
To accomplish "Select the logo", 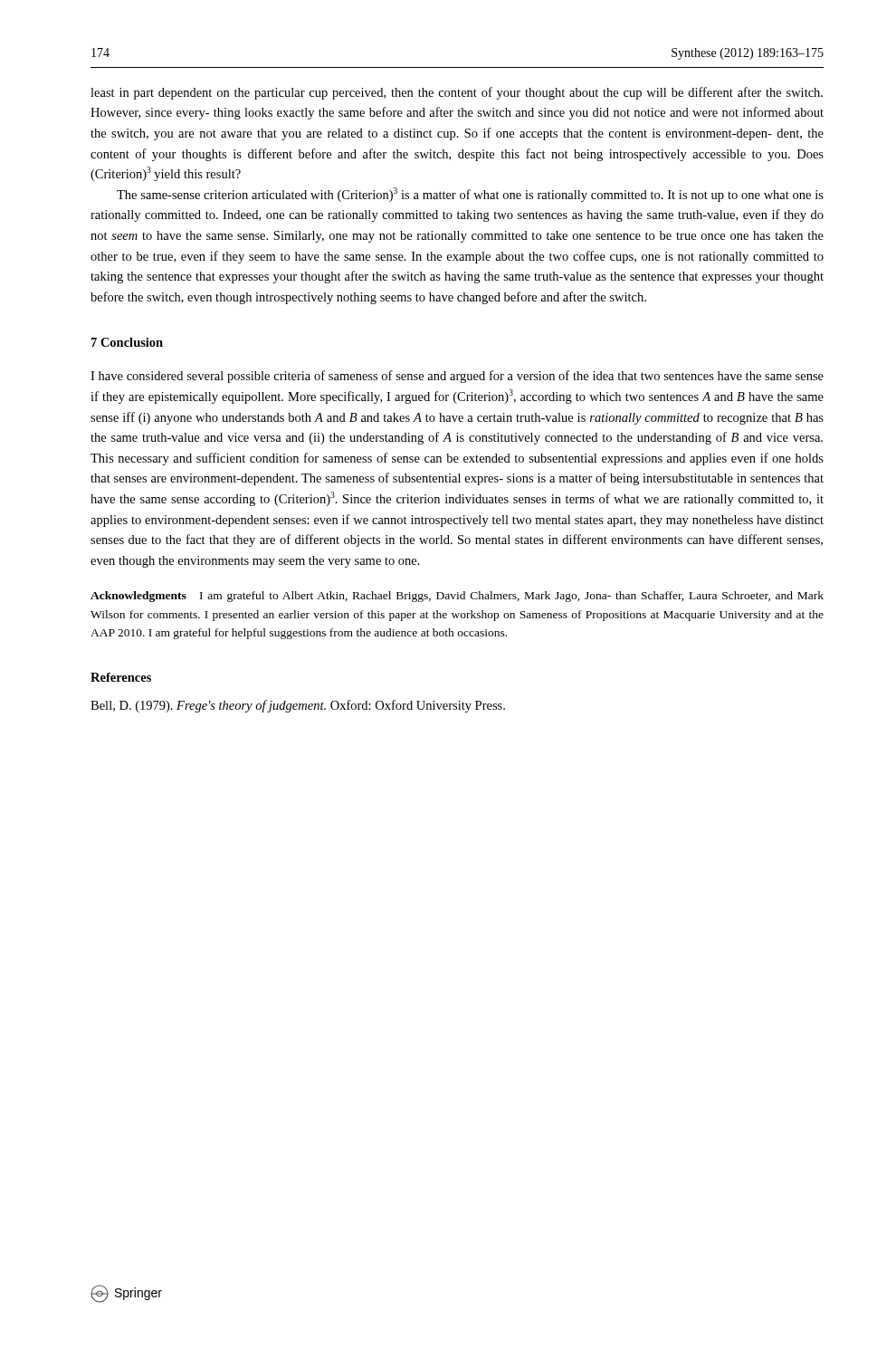I will (x=126, y=1294).
